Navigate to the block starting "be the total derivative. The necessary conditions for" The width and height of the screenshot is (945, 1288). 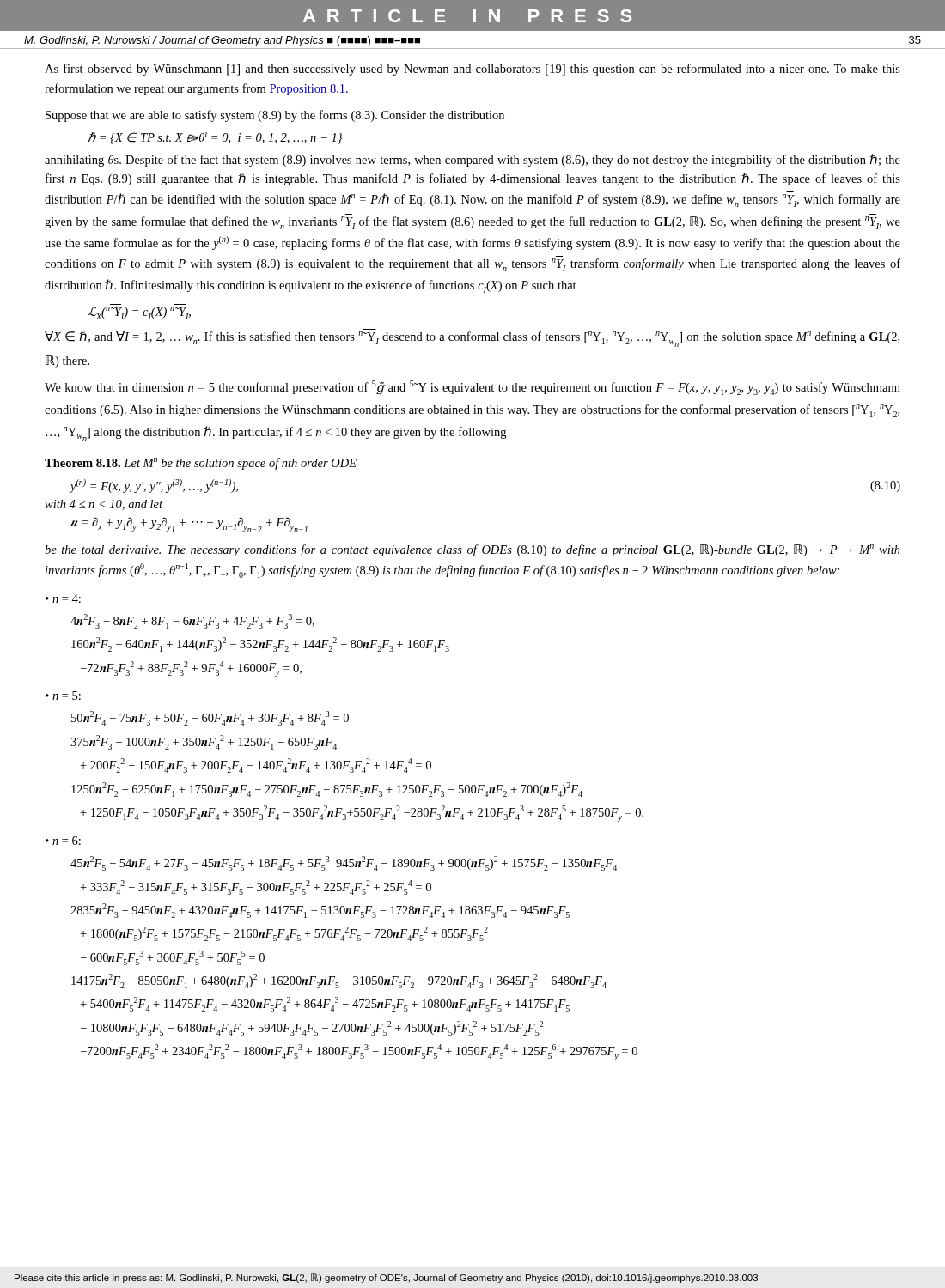[x=472, y=560]
